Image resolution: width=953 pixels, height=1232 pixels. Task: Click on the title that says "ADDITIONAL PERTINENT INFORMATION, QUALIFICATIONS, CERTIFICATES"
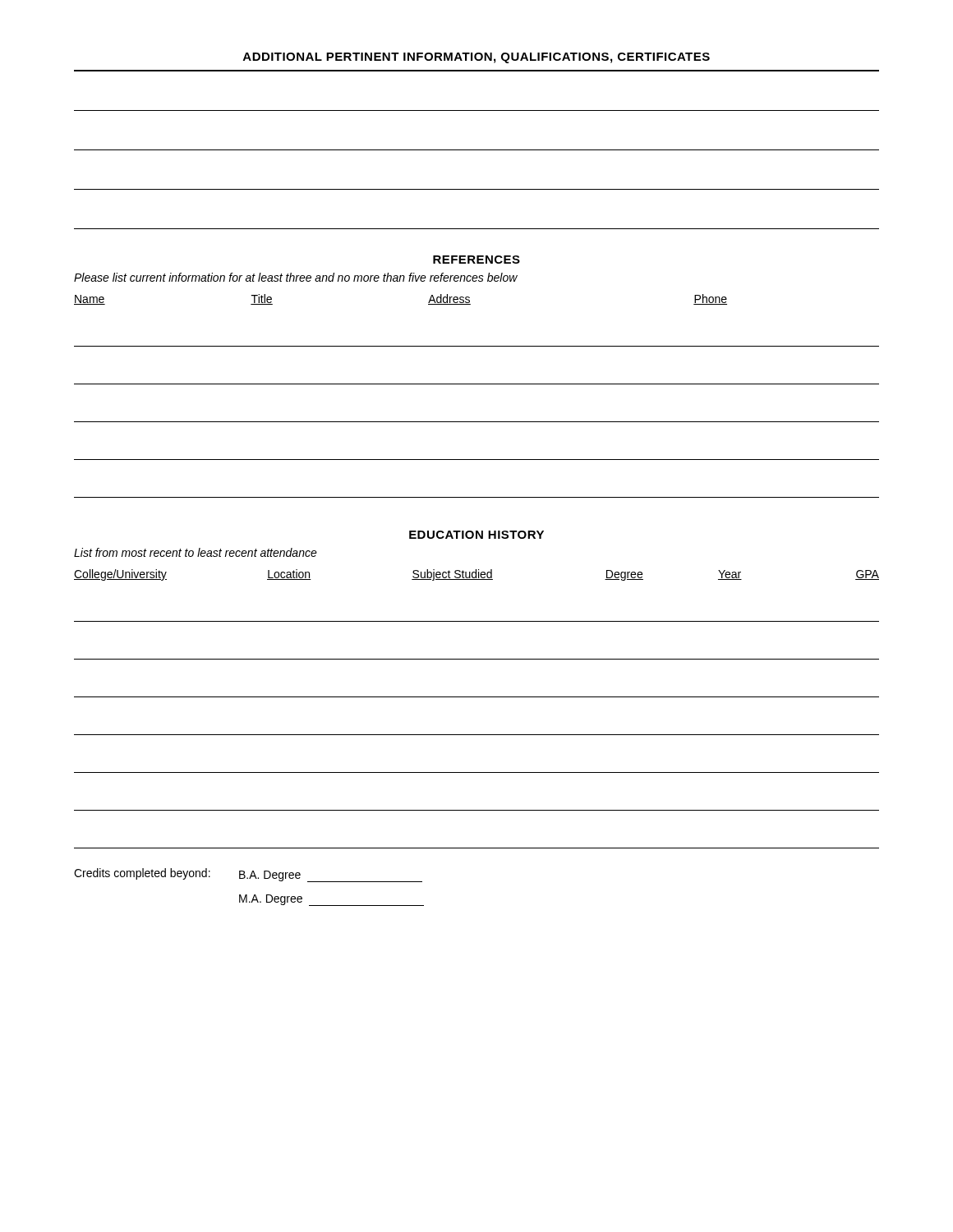476,56
